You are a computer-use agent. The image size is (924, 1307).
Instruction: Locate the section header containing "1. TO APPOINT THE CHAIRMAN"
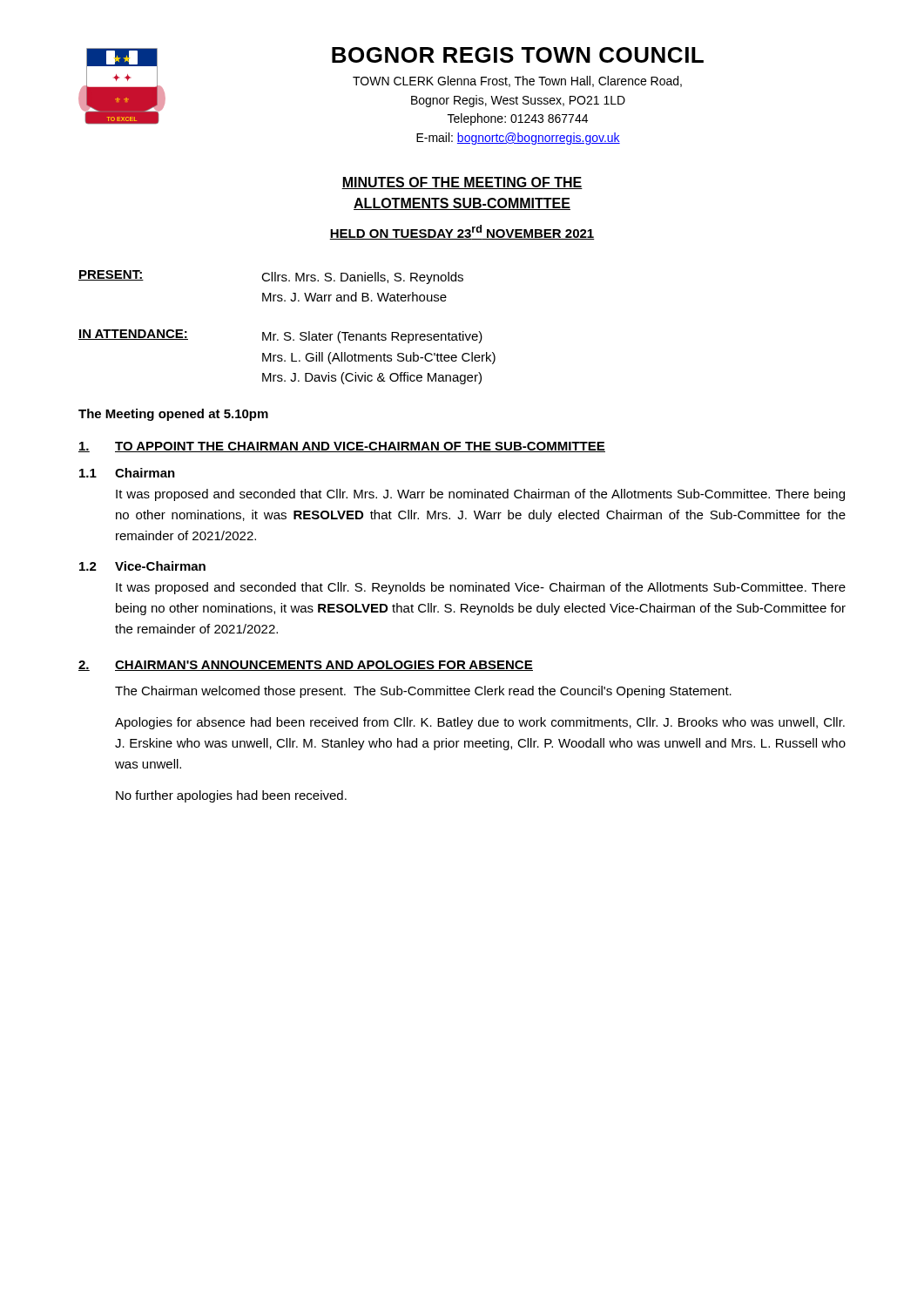342,446
